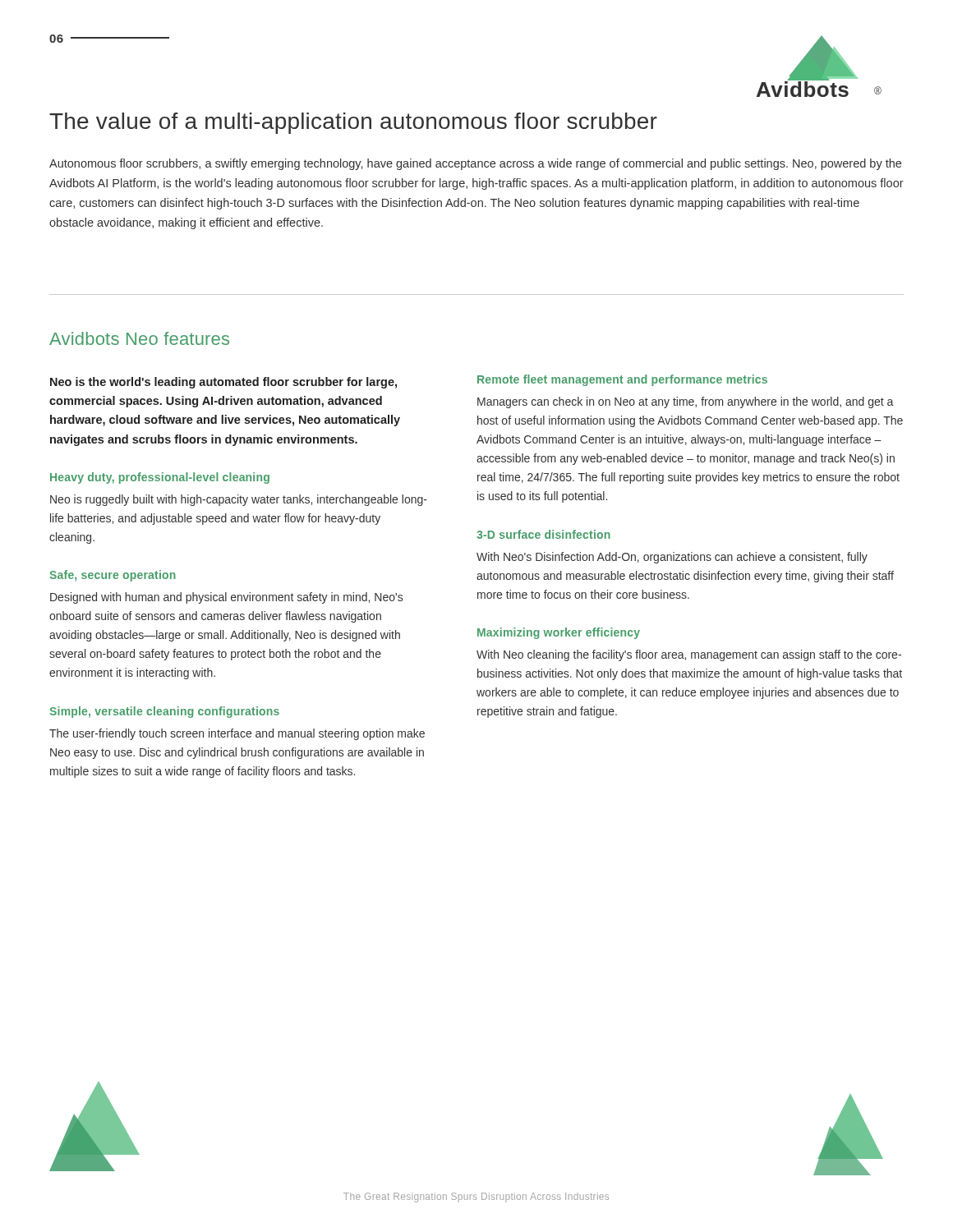Locate the block starting "Avidbots Neo features"
The width and height of the screenshot is (953, 1232).
(x=139, y=338)
